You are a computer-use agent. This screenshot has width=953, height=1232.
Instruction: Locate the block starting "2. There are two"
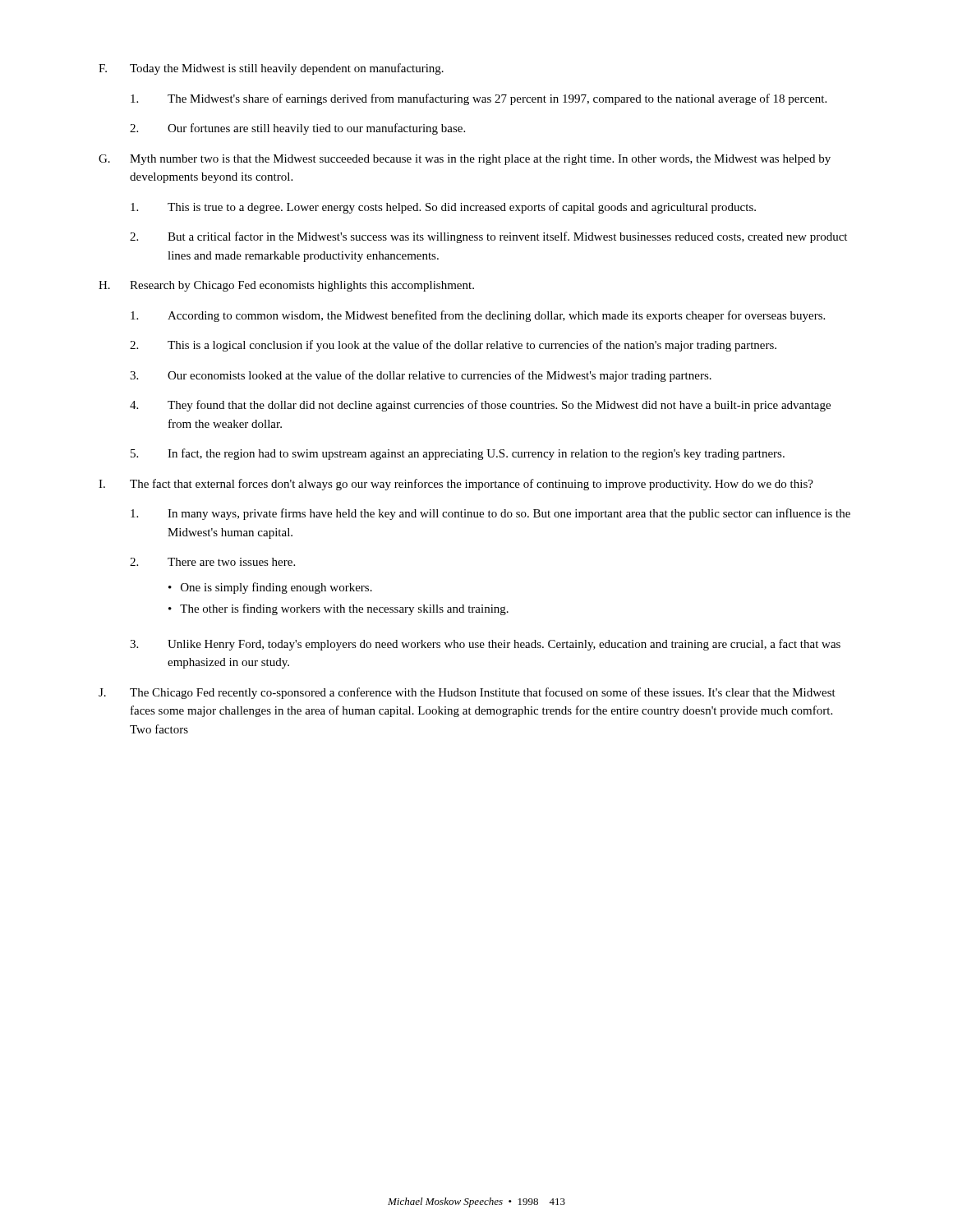tap(212, 562)
